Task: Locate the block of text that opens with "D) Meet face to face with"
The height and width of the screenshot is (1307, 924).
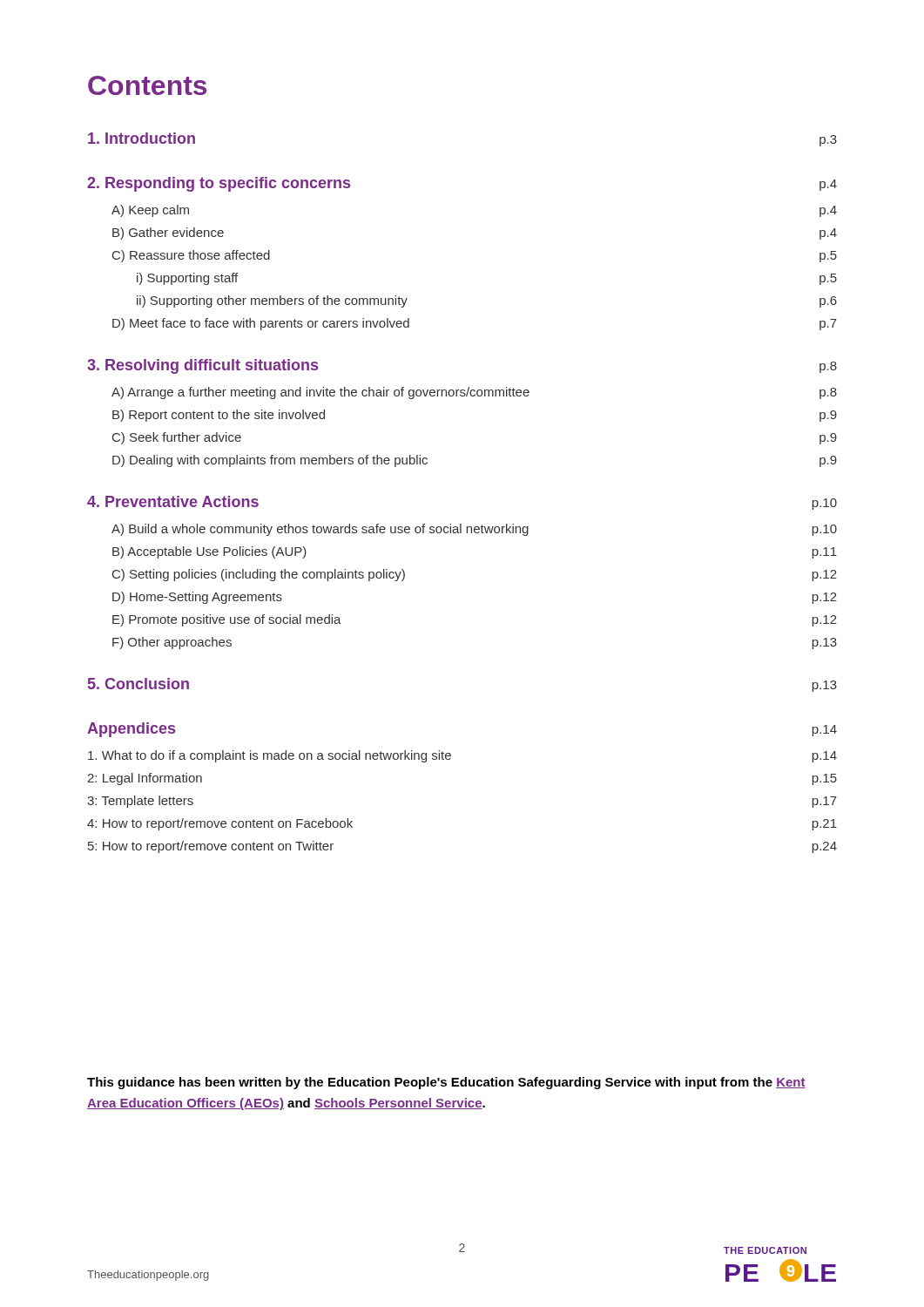Action: pyautogui.click(x=262, y=324)
